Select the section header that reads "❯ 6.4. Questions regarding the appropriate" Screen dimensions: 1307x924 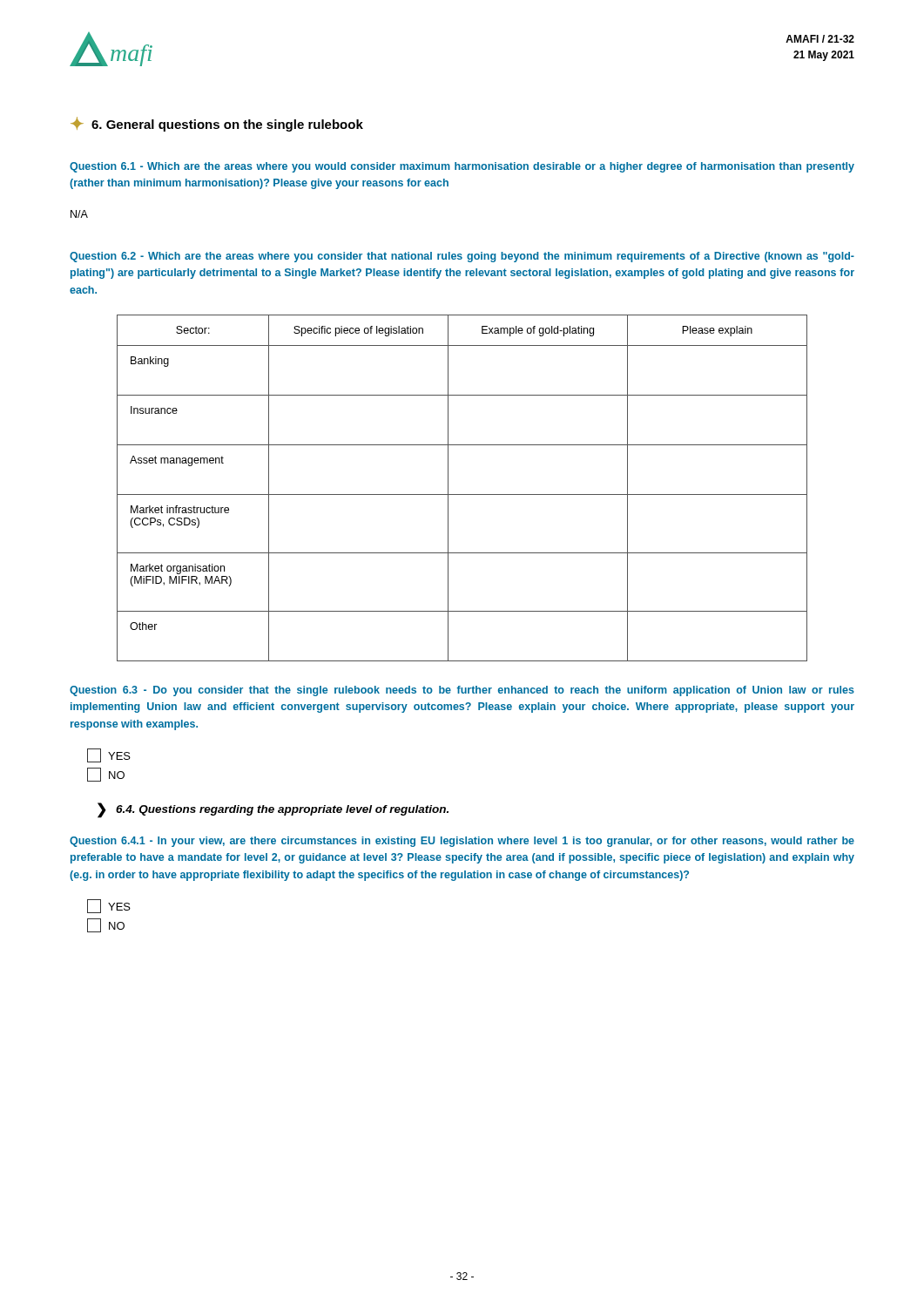[x=273, y=809]
